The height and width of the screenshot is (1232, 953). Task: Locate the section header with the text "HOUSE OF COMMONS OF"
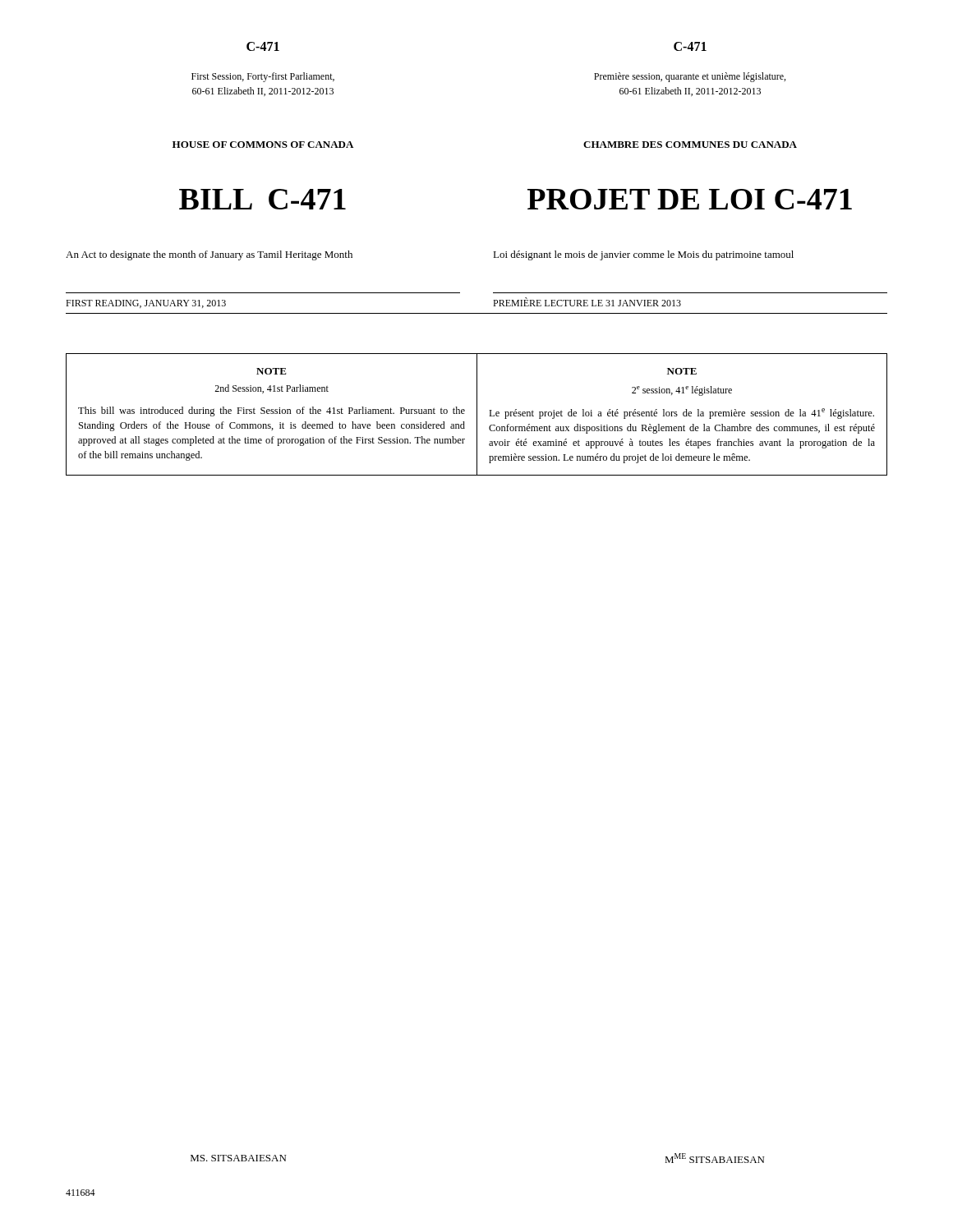263,144
